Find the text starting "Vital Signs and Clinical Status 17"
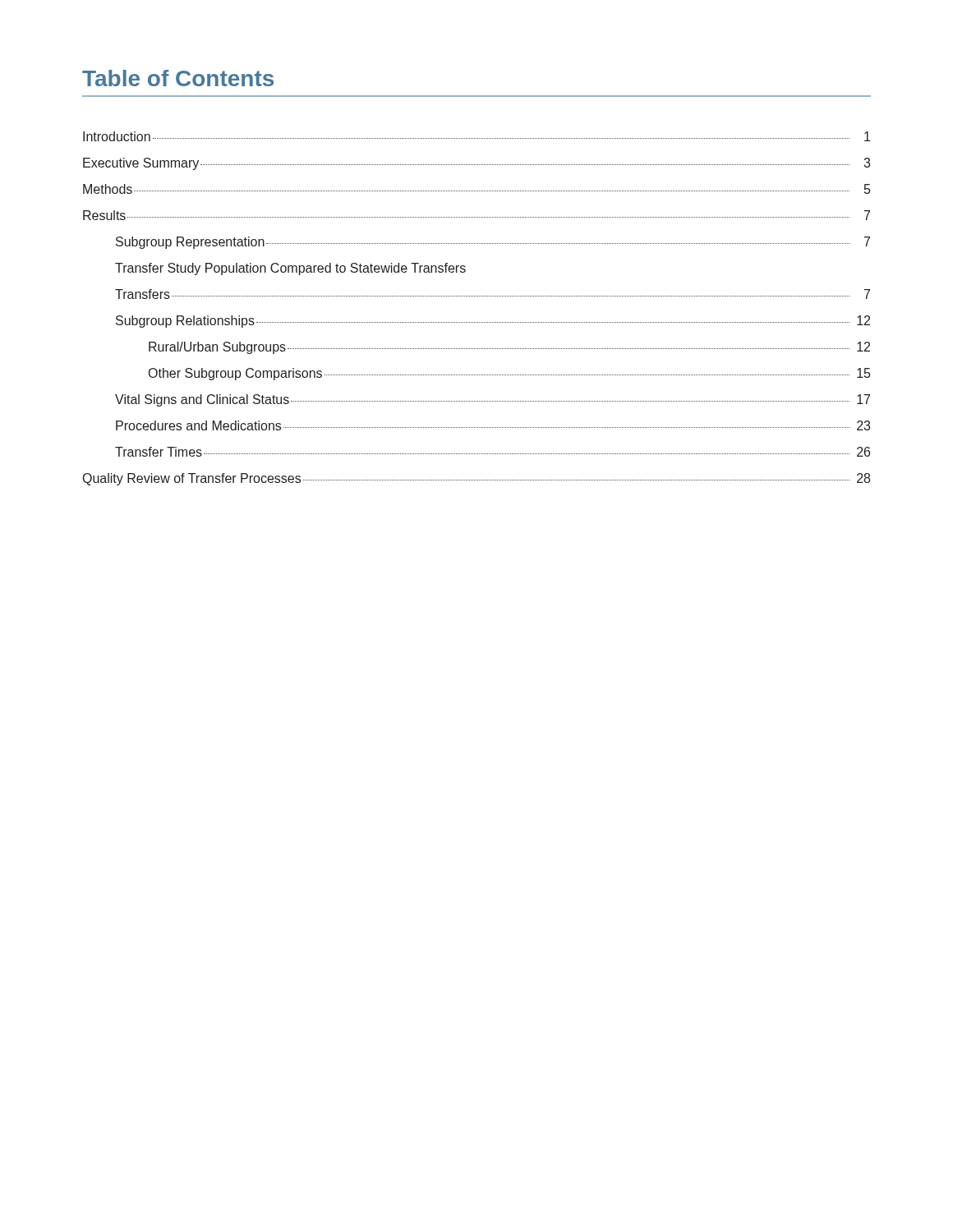The height and width of the screenshot is (1232, 953). [x=493, y=400]
